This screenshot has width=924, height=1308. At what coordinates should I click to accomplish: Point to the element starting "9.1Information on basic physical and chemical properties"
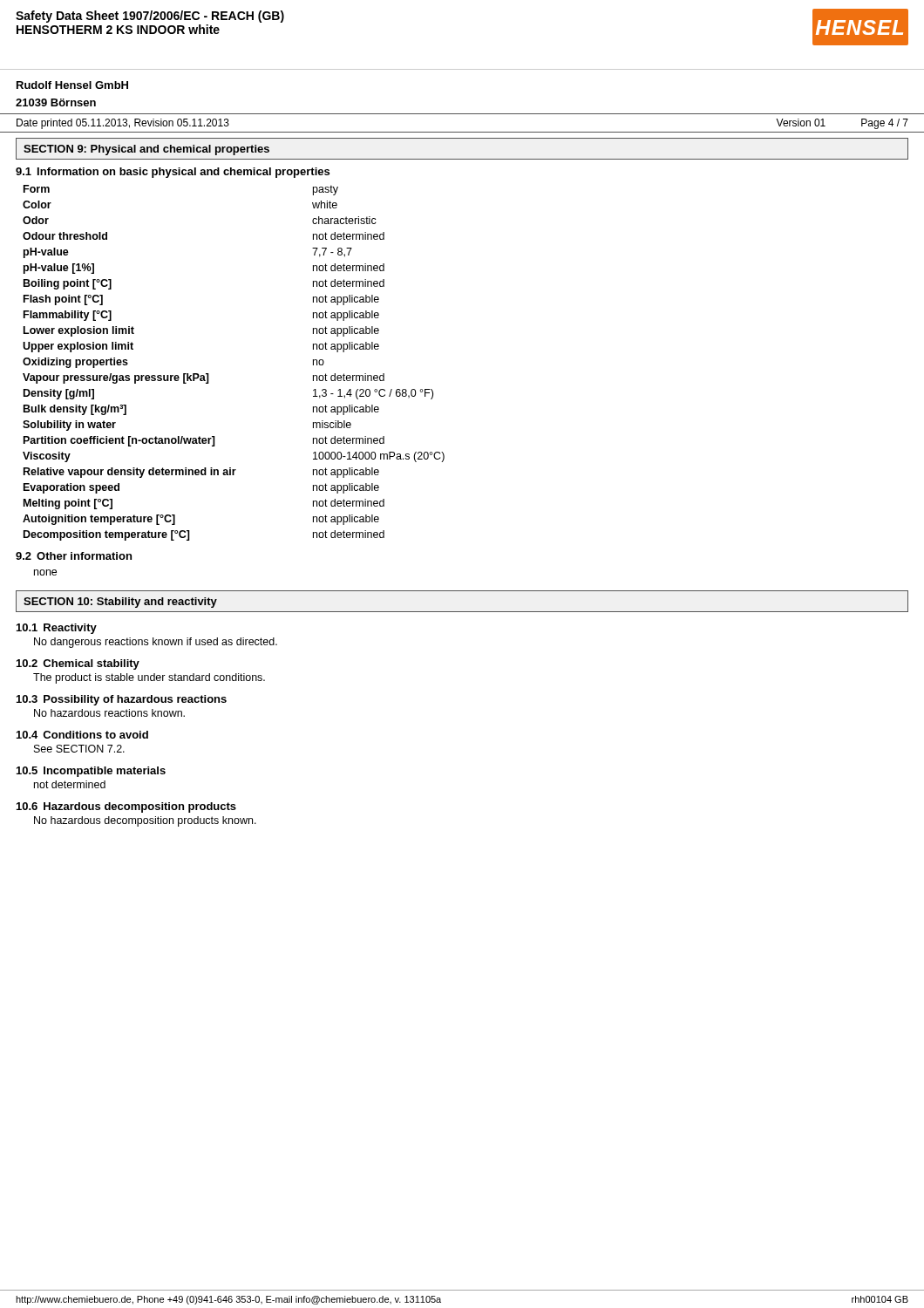click(x=173, y=171)
